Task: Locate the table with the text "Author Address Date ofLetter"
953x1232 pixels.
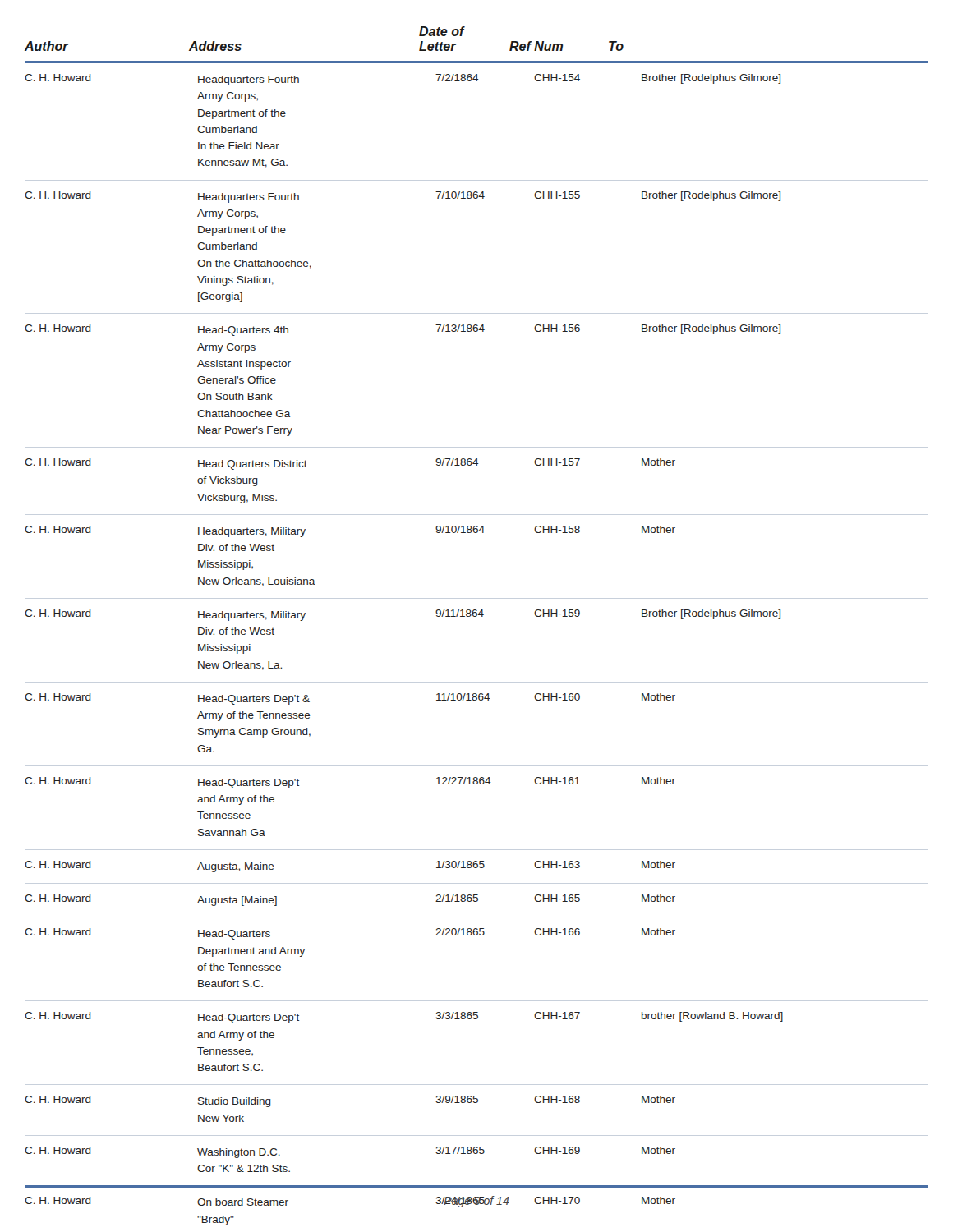Action: [476, 628]
